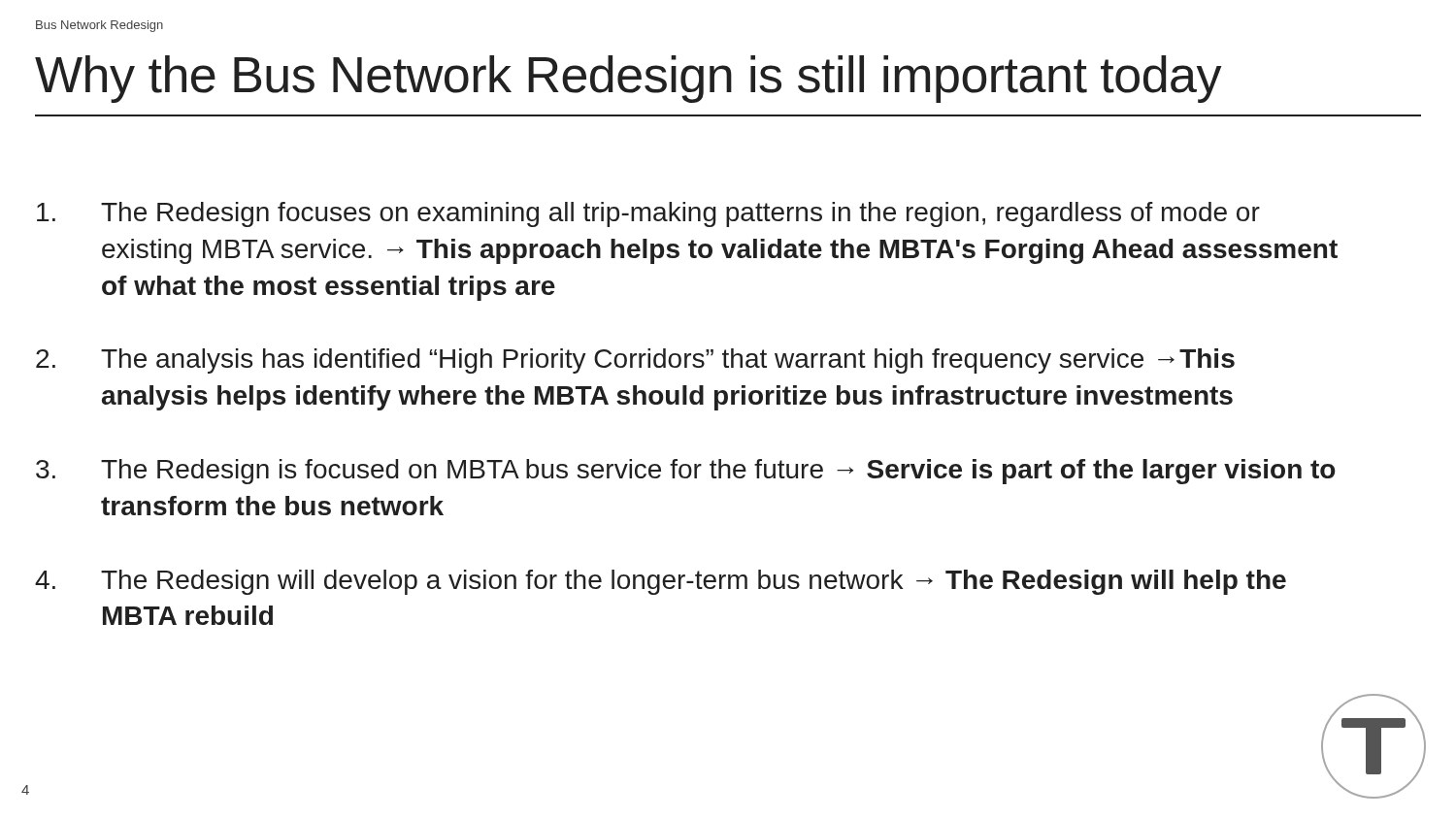Screen dimensions: 819x1456
Task: Click on the list item containing "4. The Redesign"
Action: pos(687,598)
